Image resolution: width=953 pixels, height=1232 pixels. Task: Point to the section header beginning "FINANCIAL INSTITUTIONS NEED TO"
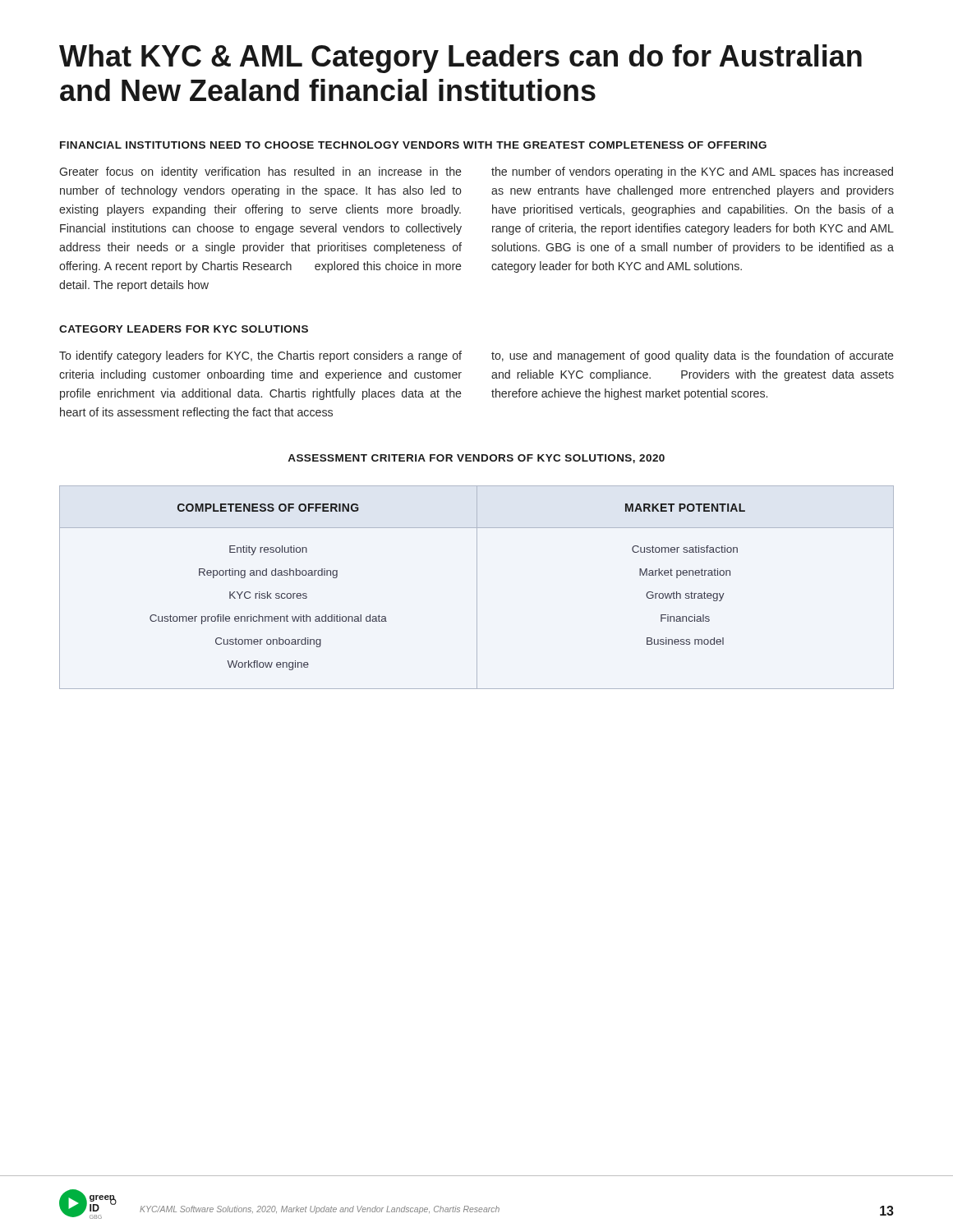tap(476, 145)
